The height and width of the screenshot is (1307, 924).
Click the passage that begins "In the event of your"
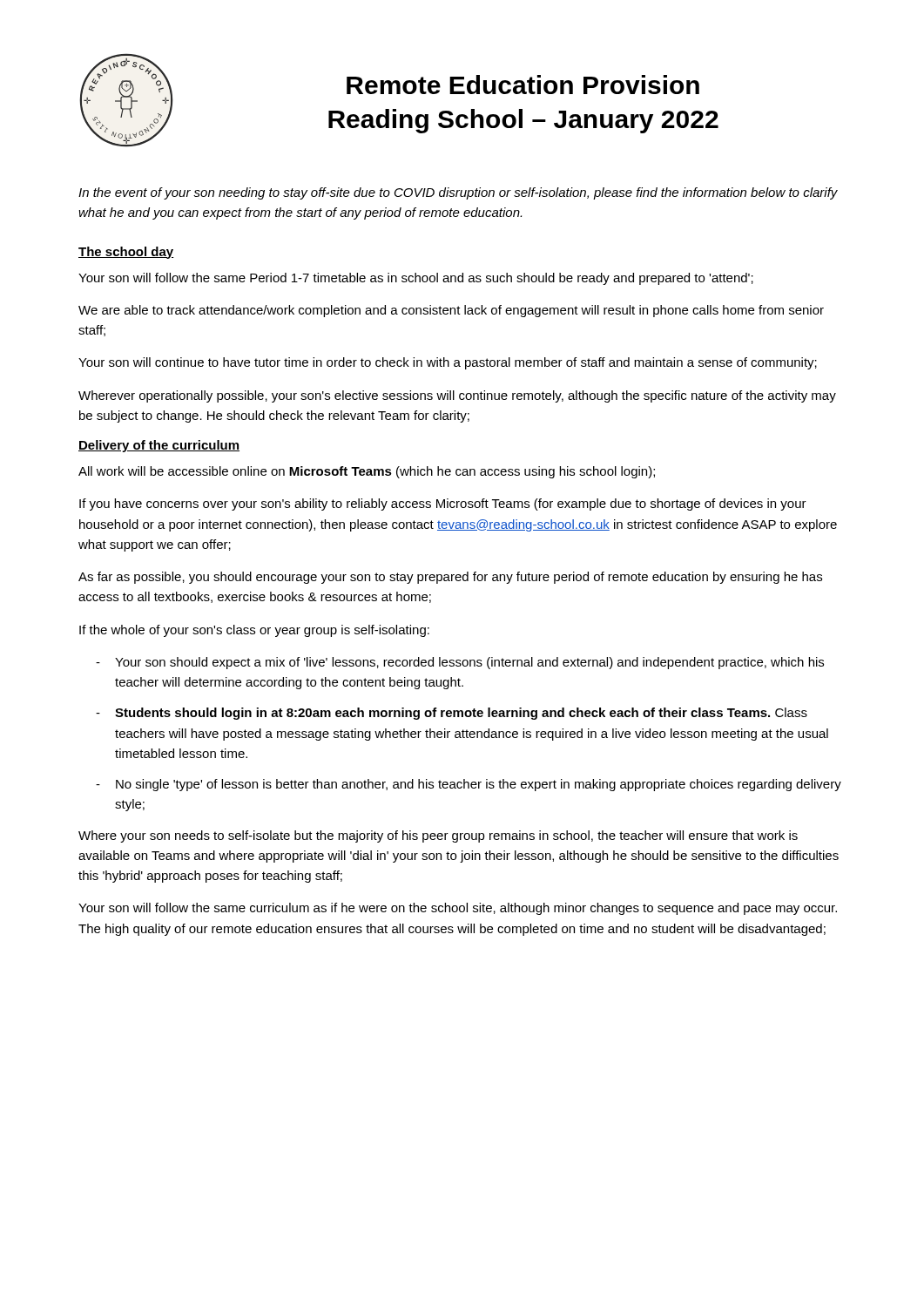(x=458, y=202)
